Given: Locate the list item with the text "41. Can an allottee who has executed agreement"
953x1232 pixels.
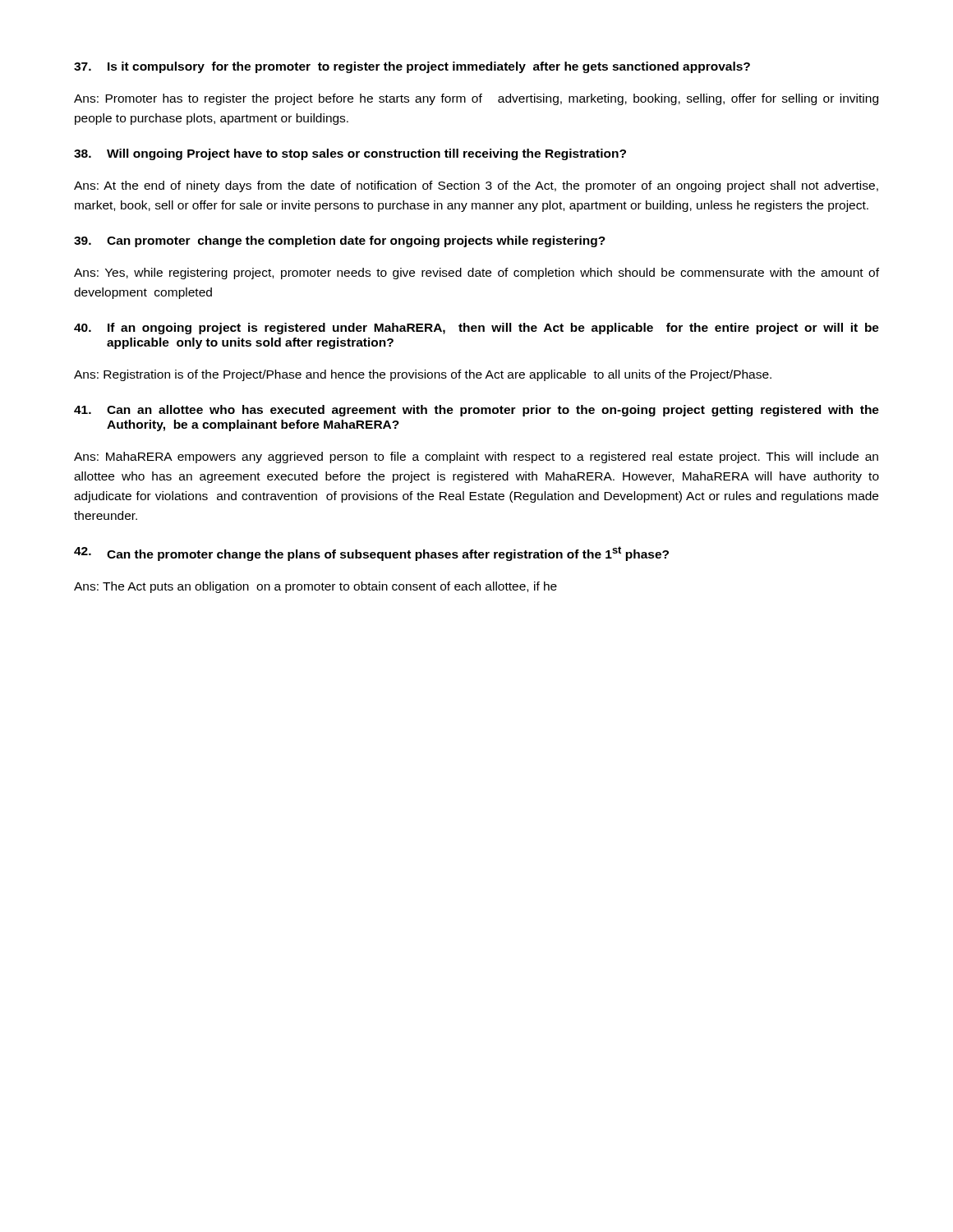Looking at the screenshot, I should click(x=476, y=417).
